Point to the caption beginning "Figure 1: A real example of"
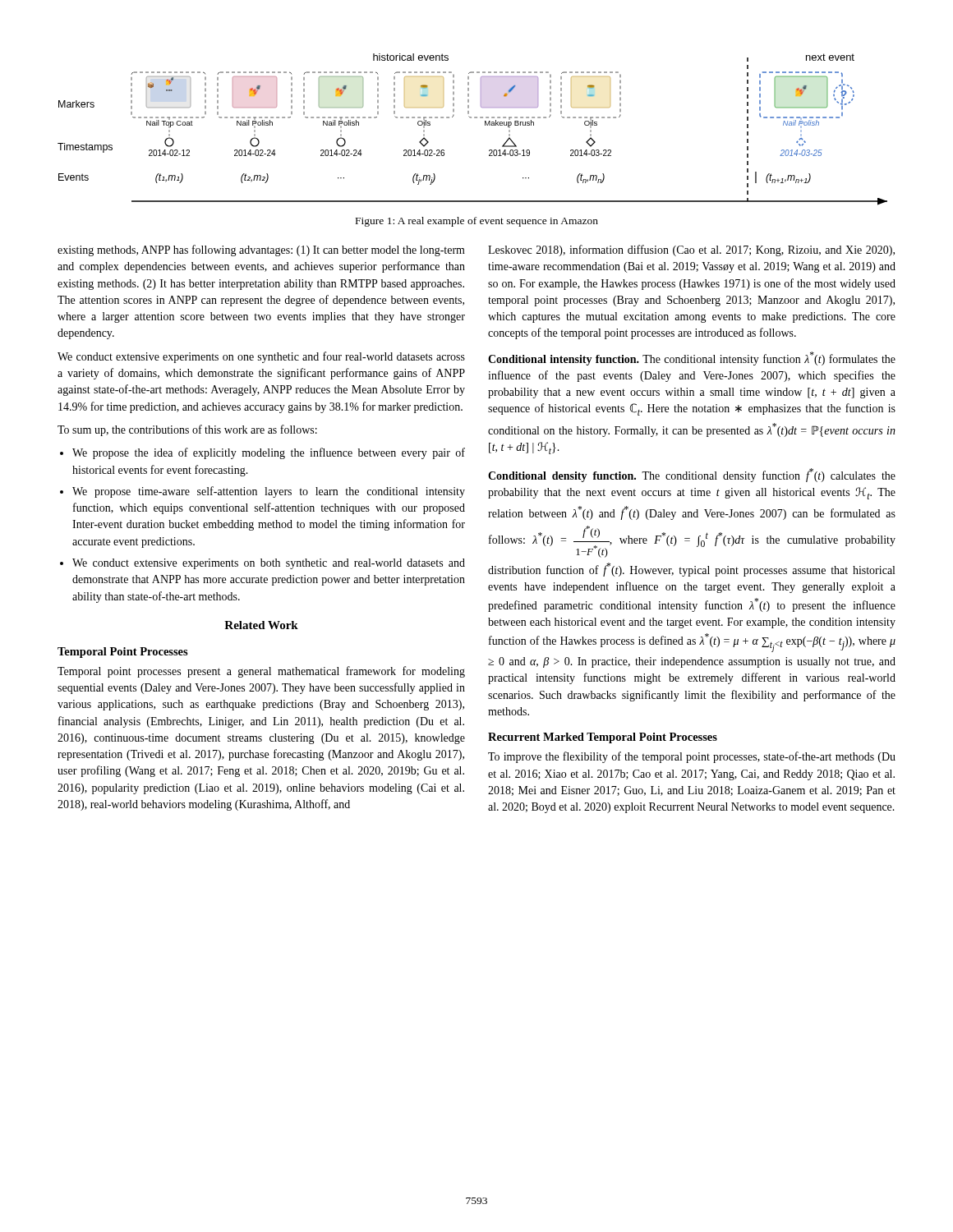Viewport: 953px width, 1232px height. pos(476,221)
